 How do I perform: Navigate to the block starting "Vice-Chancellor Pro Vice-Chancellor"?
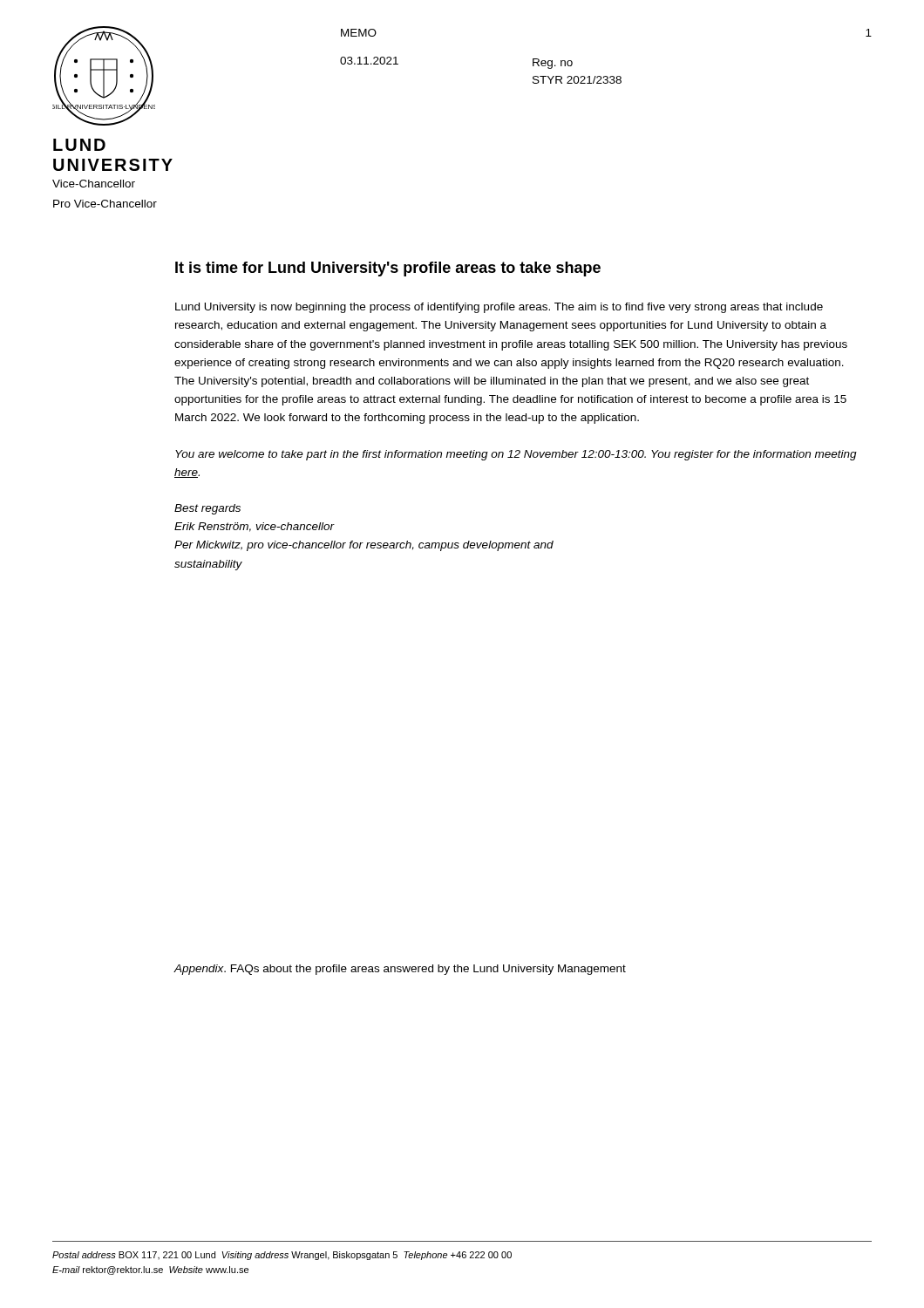pos(105,194)
